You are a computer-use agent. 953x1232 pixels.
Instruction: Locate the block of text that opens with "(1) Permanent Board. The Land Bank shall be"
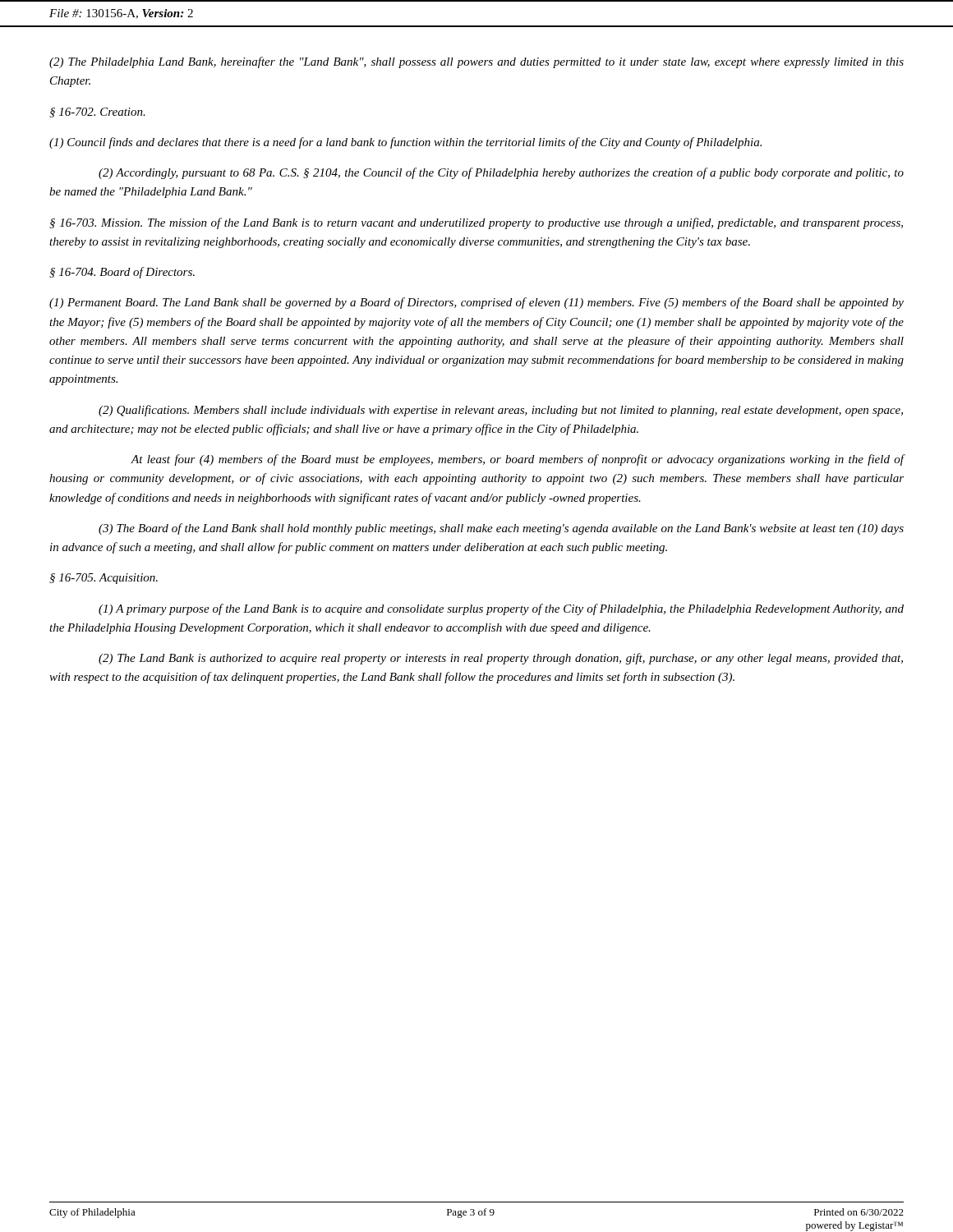pos(476,341)
